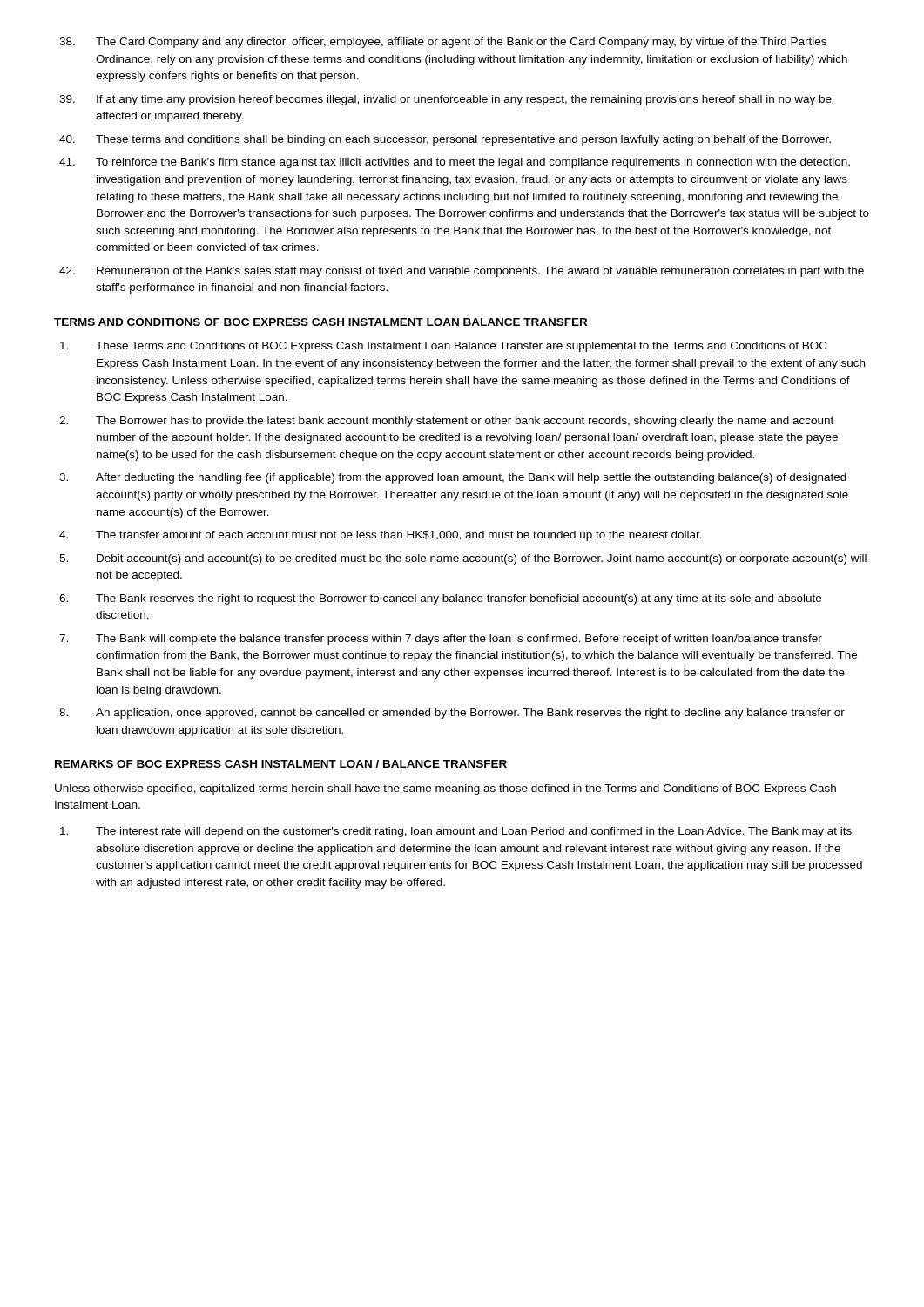Find the text block starting "38. The Card Company and any director, officer,"
Image resolution: width=924 pixels, height=1307 pixels.
click(462, 59)
